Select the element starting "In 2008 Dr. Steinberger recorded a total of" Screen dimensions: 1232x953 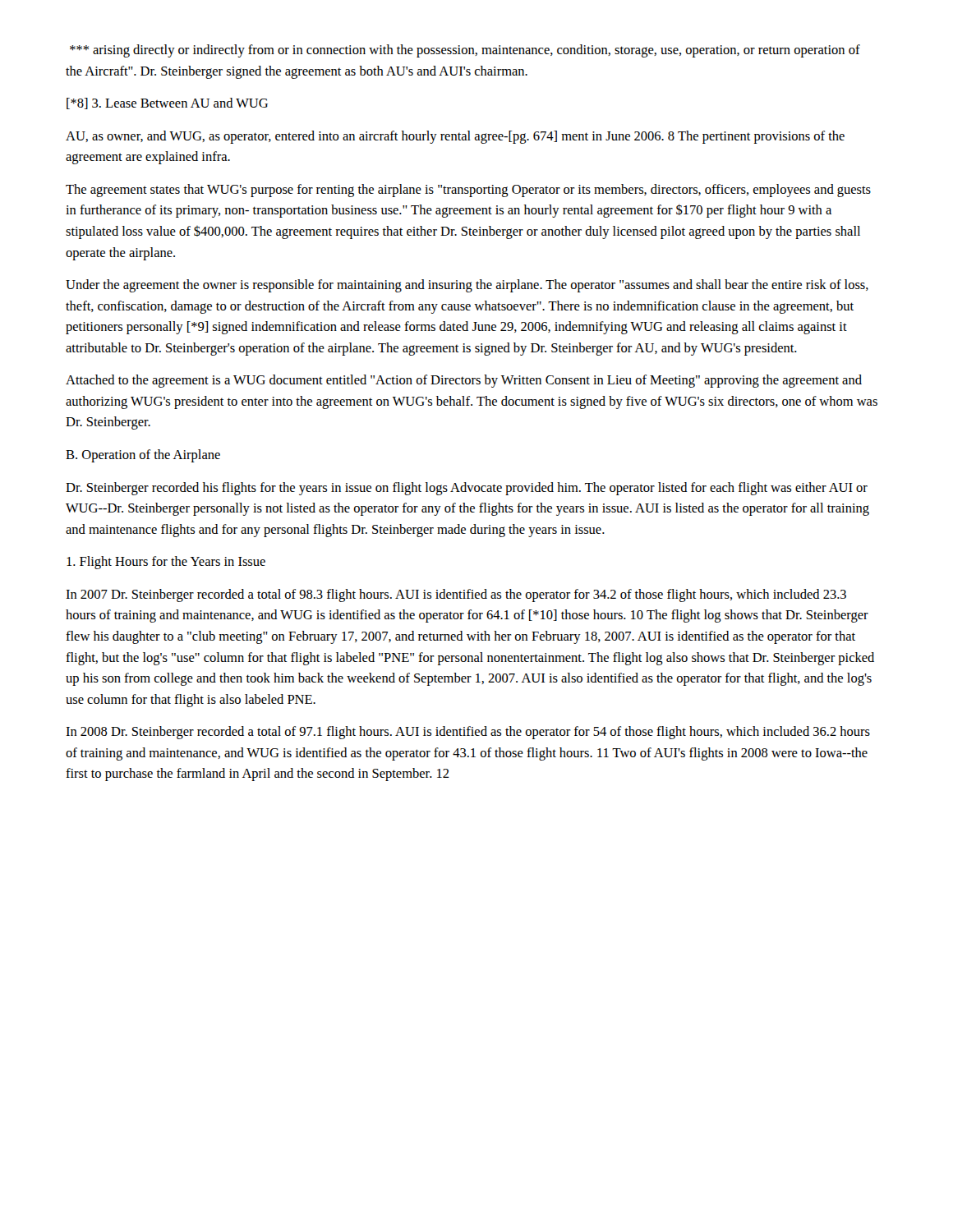click(x=468, y=753)
